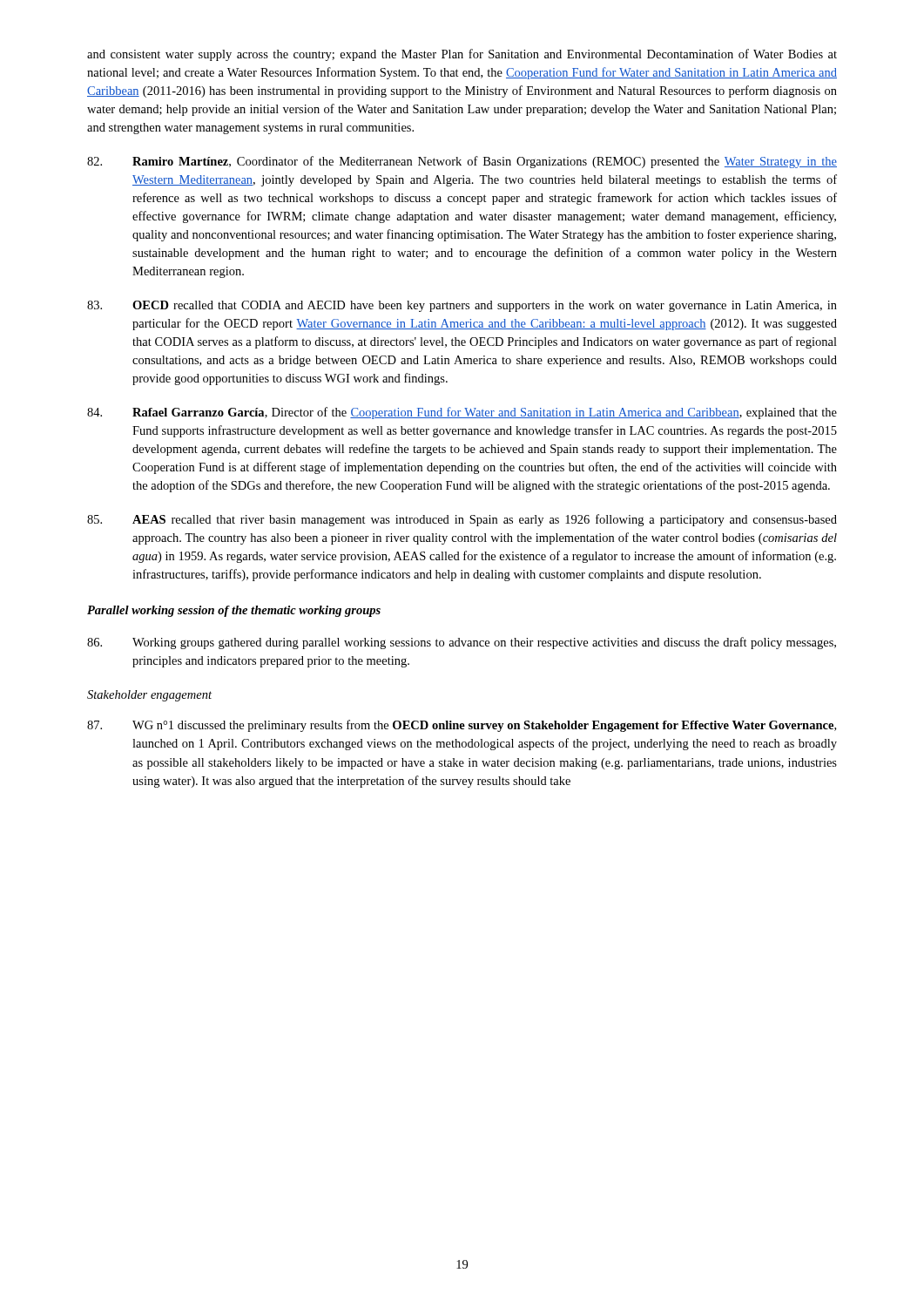Click the passage that begins "WG n°1 discussed the"
The width and height of the screenshot is (924, 1307).
[x=462, y=753]
